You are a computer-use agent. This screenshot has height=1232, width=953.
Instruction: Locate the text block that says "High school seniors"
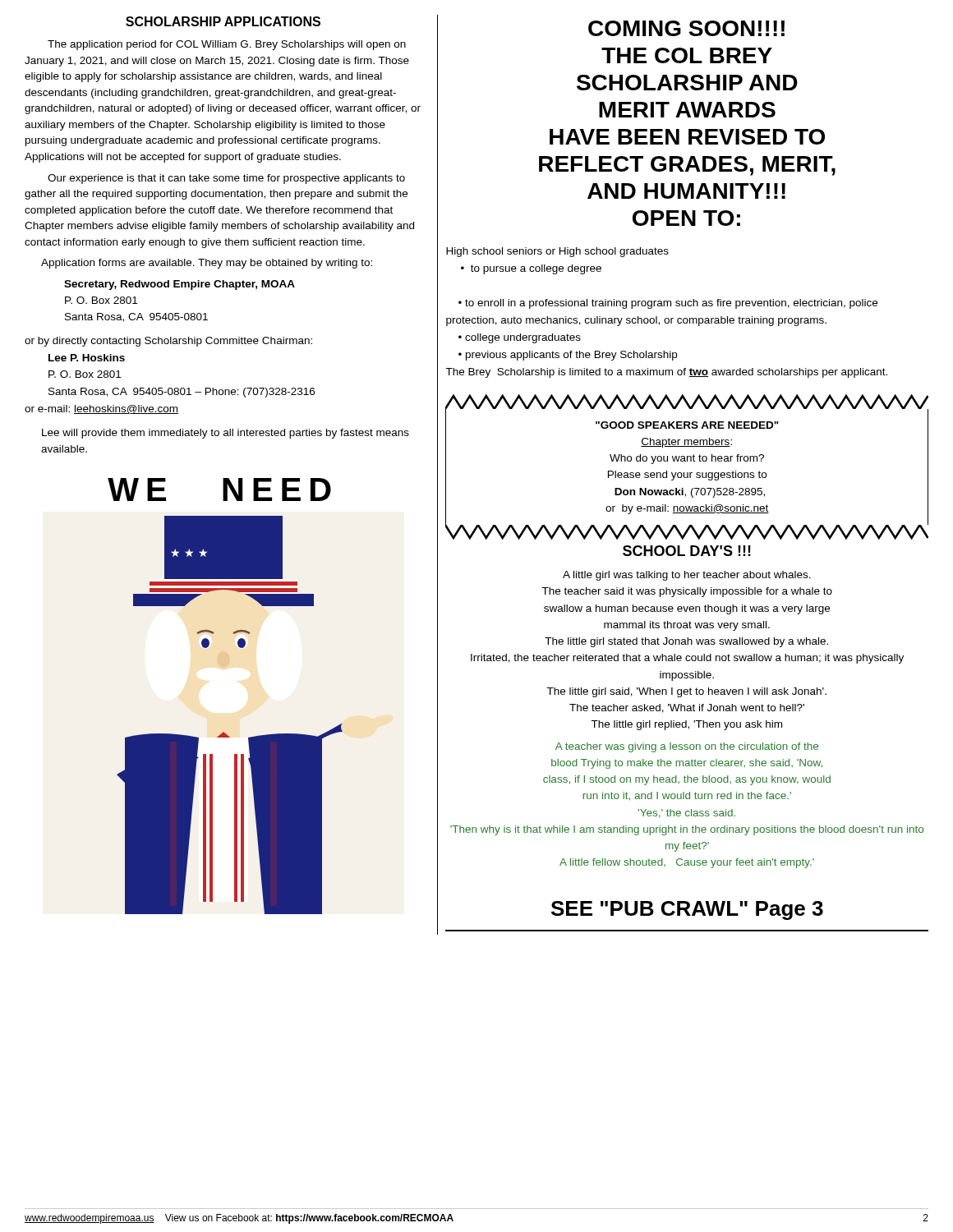pos(667,311)
